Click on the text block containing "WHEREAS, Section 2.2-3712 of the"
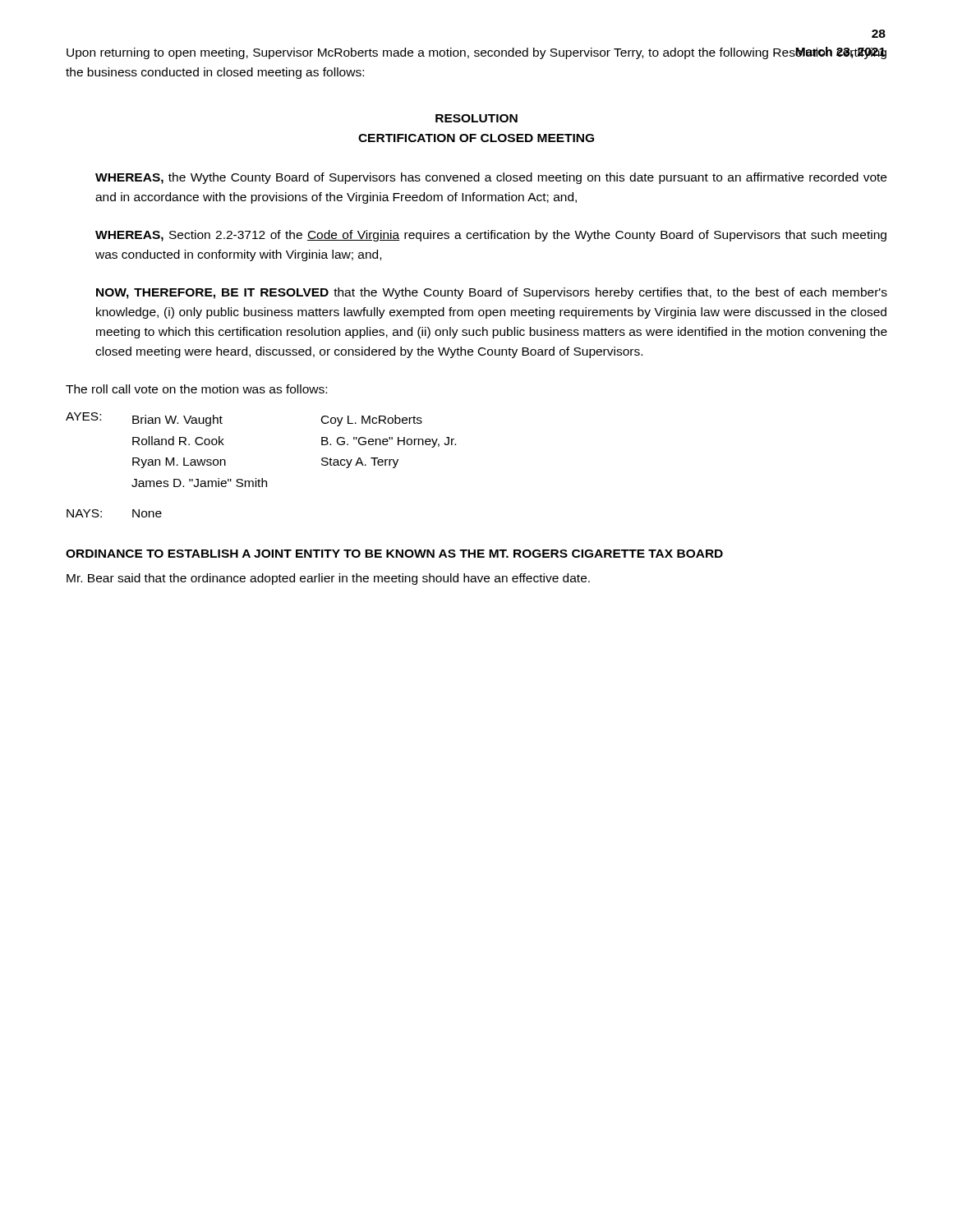 click(491, 244)
